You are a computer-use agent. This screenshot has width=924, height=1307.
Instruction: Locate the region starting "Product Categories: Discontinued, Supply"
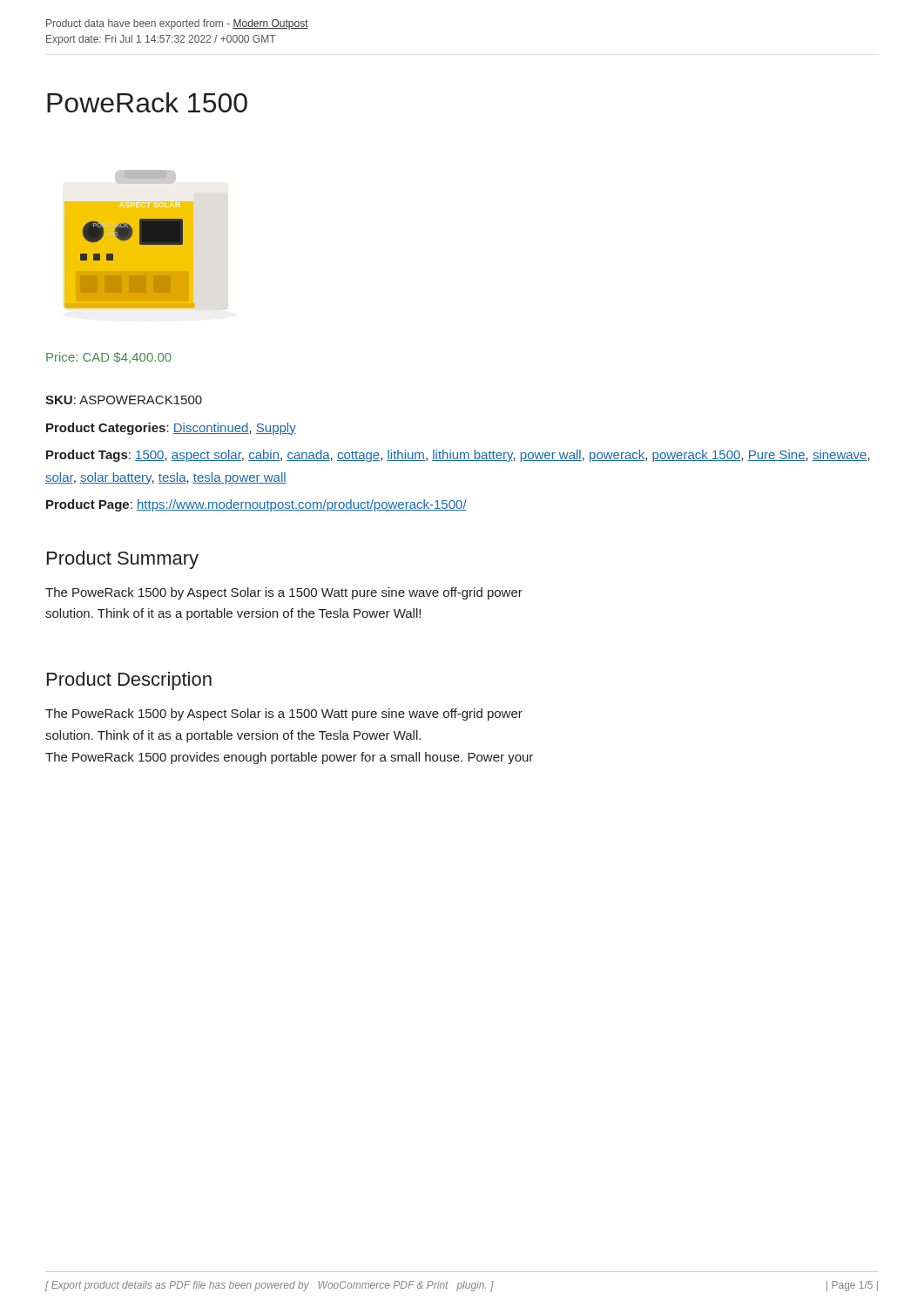171,427
